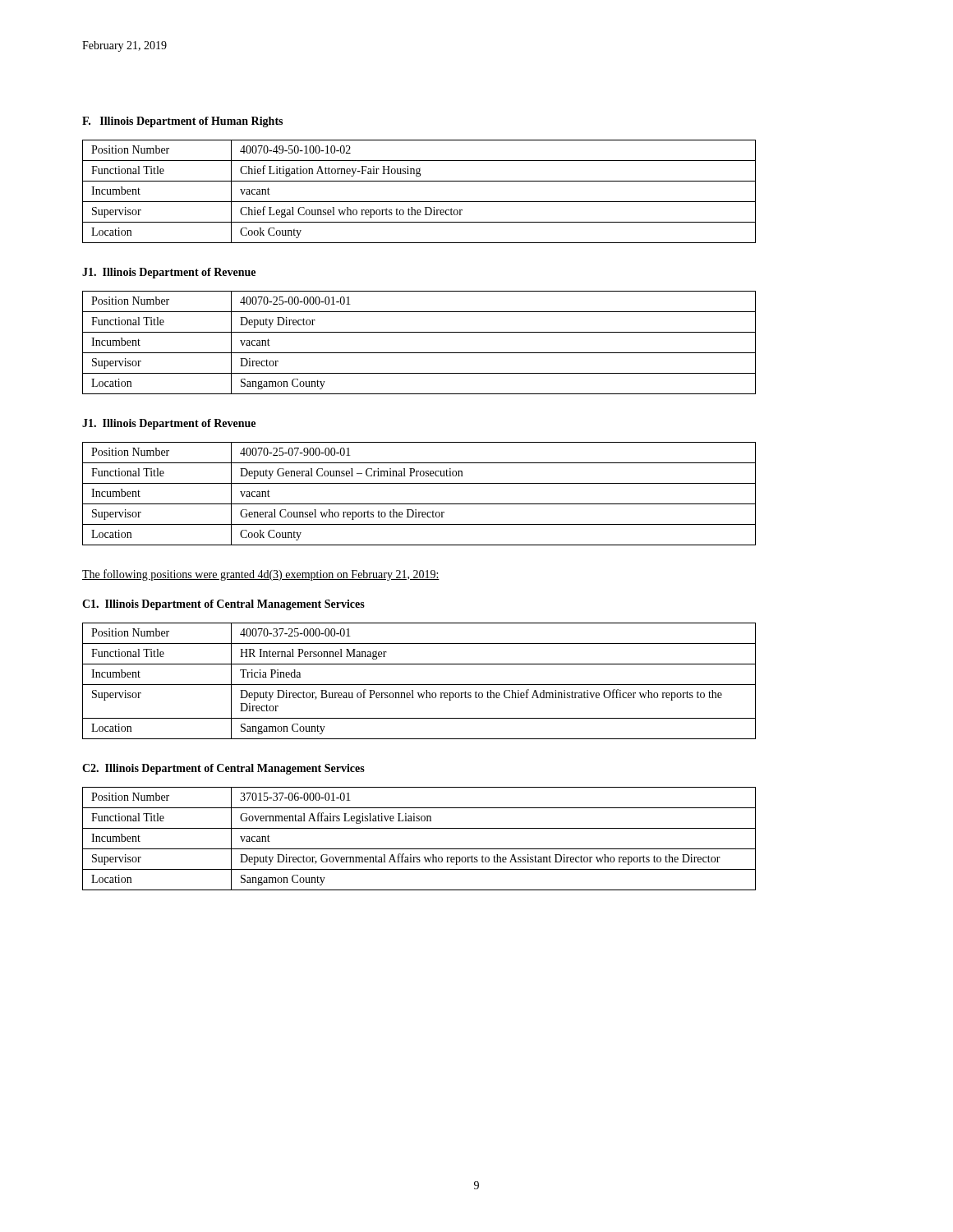Navigate to the element starting "C2. Illinois Department of Central Management Services"

(x=223, y=768)
